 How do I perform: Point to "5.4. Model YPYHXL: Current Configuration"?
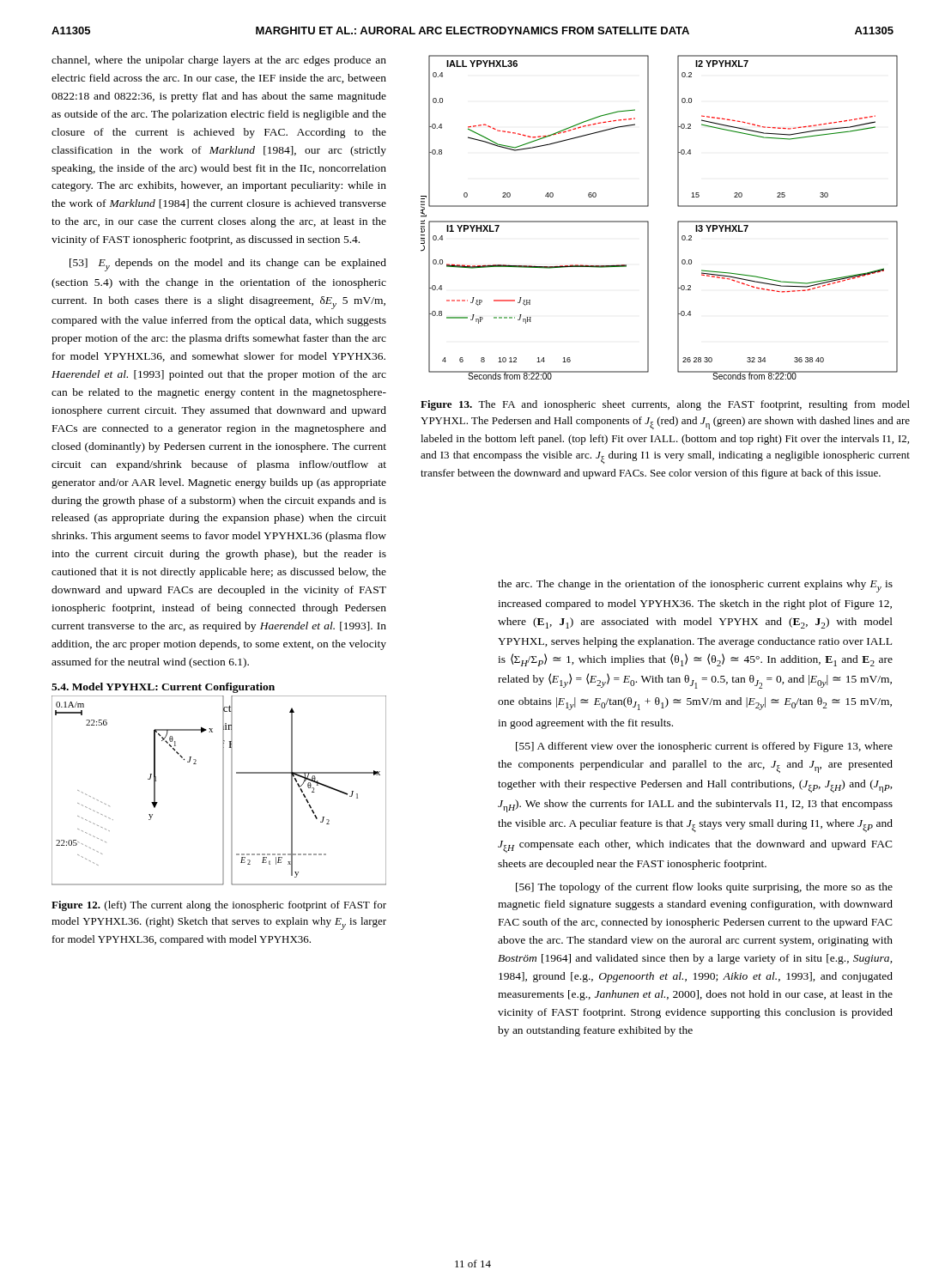click(x=163, y=686)
